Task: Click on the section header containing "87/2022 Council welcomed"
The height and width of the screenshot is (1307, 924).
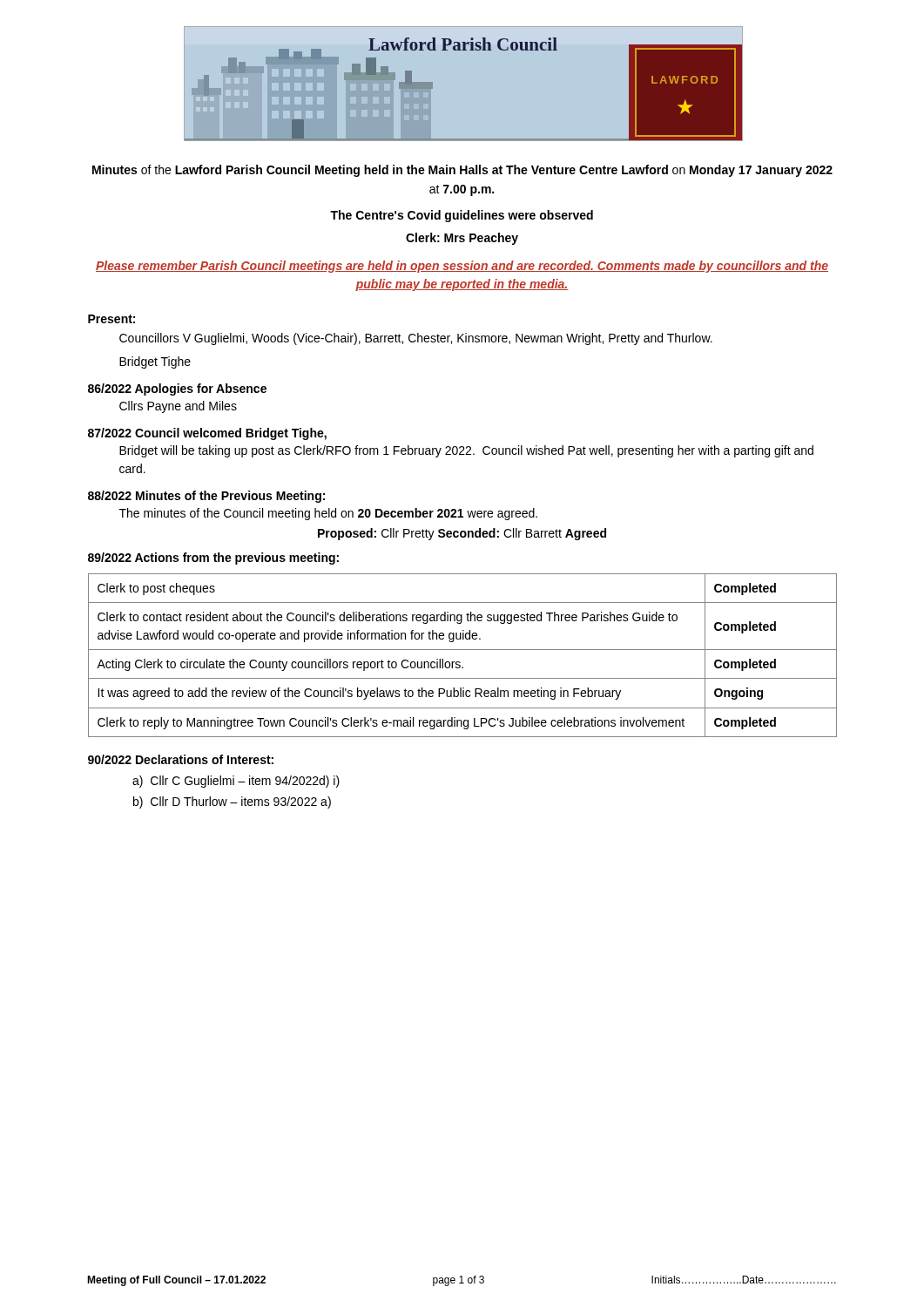Action: pyautogui.click(x=207, y=433)
